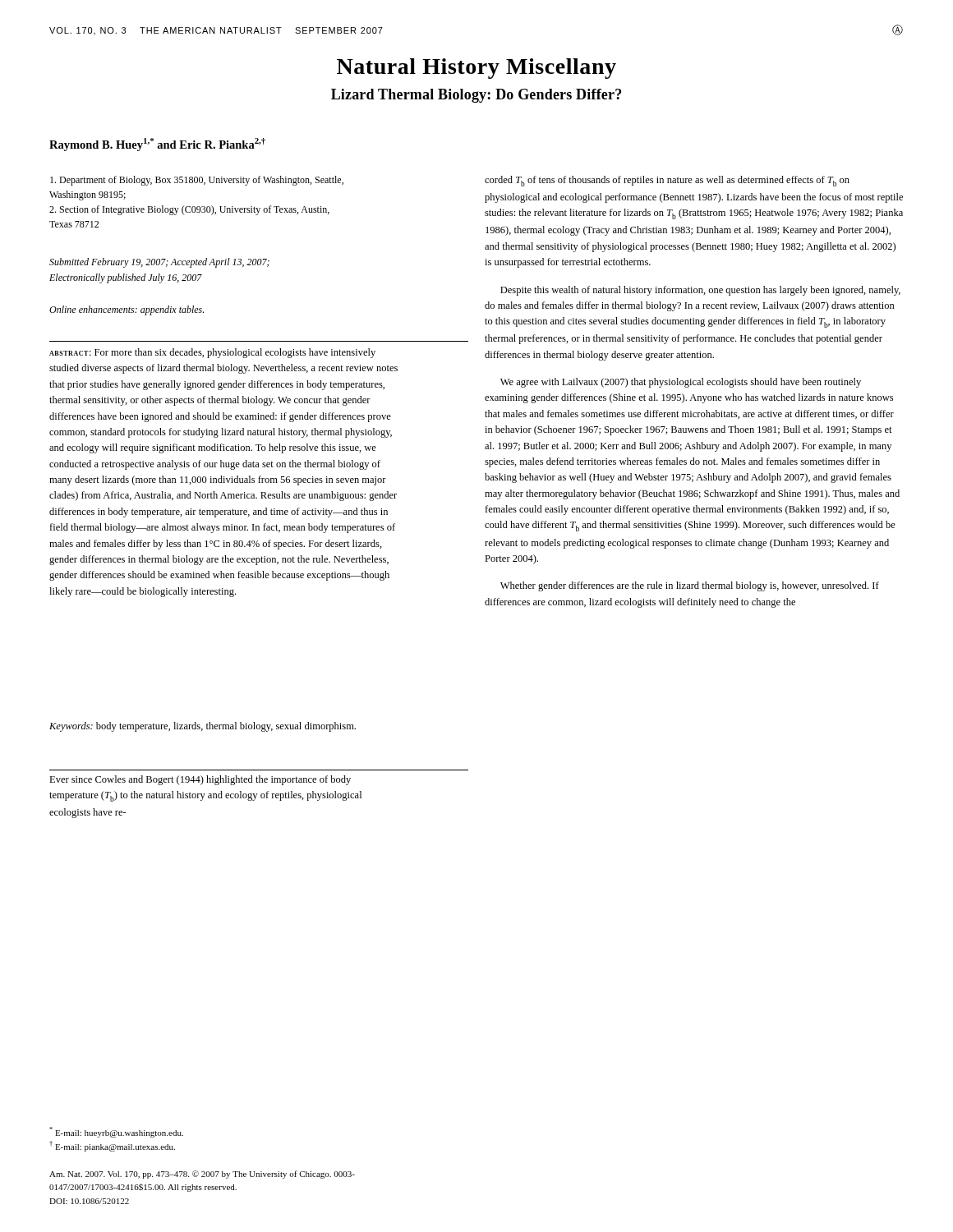
Task: Locate the text block containing "Keywords: body temperature, lizards, thermal"
Action: 203,726
